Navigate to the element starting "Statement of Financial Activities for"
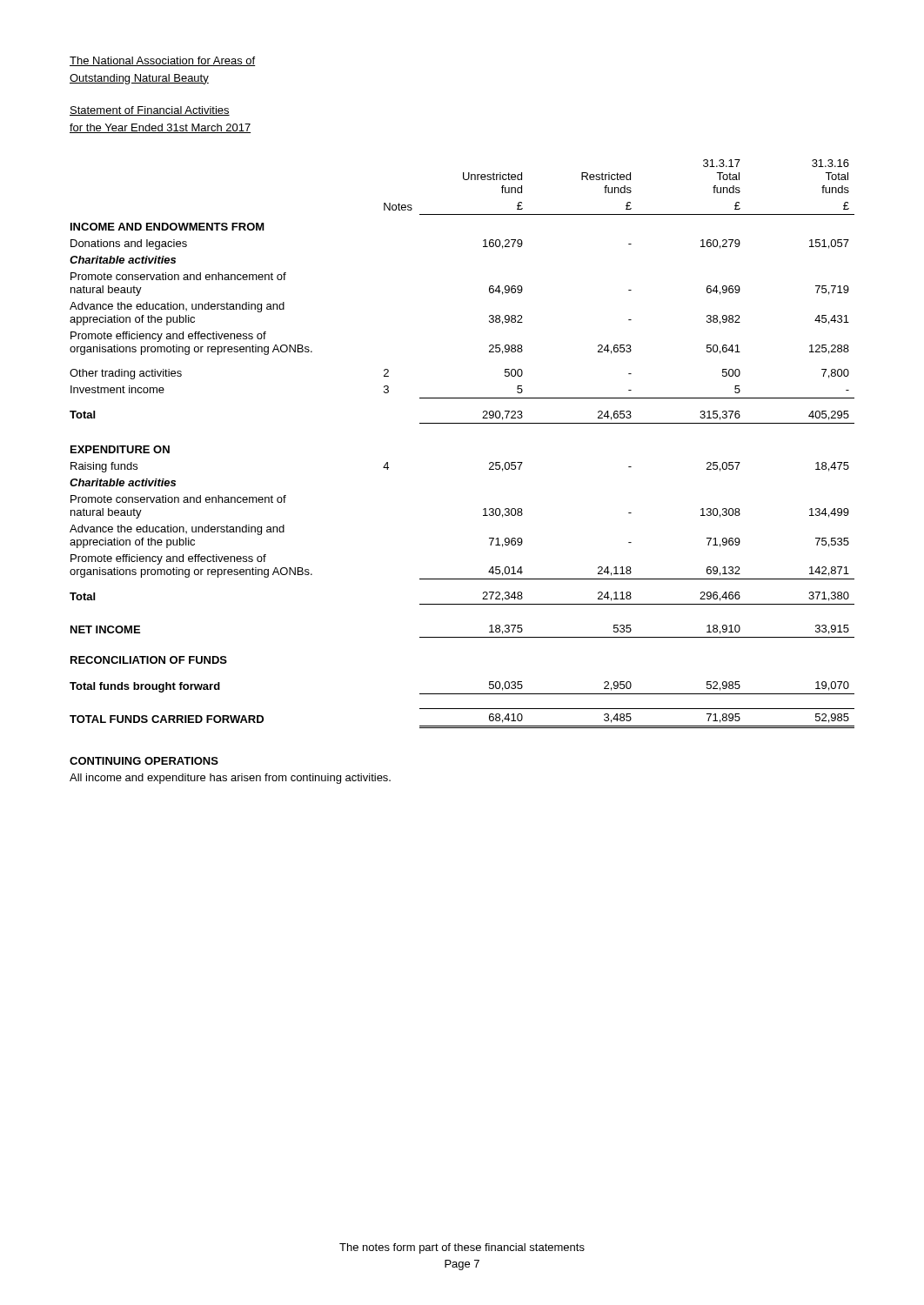 pos(160,118)
